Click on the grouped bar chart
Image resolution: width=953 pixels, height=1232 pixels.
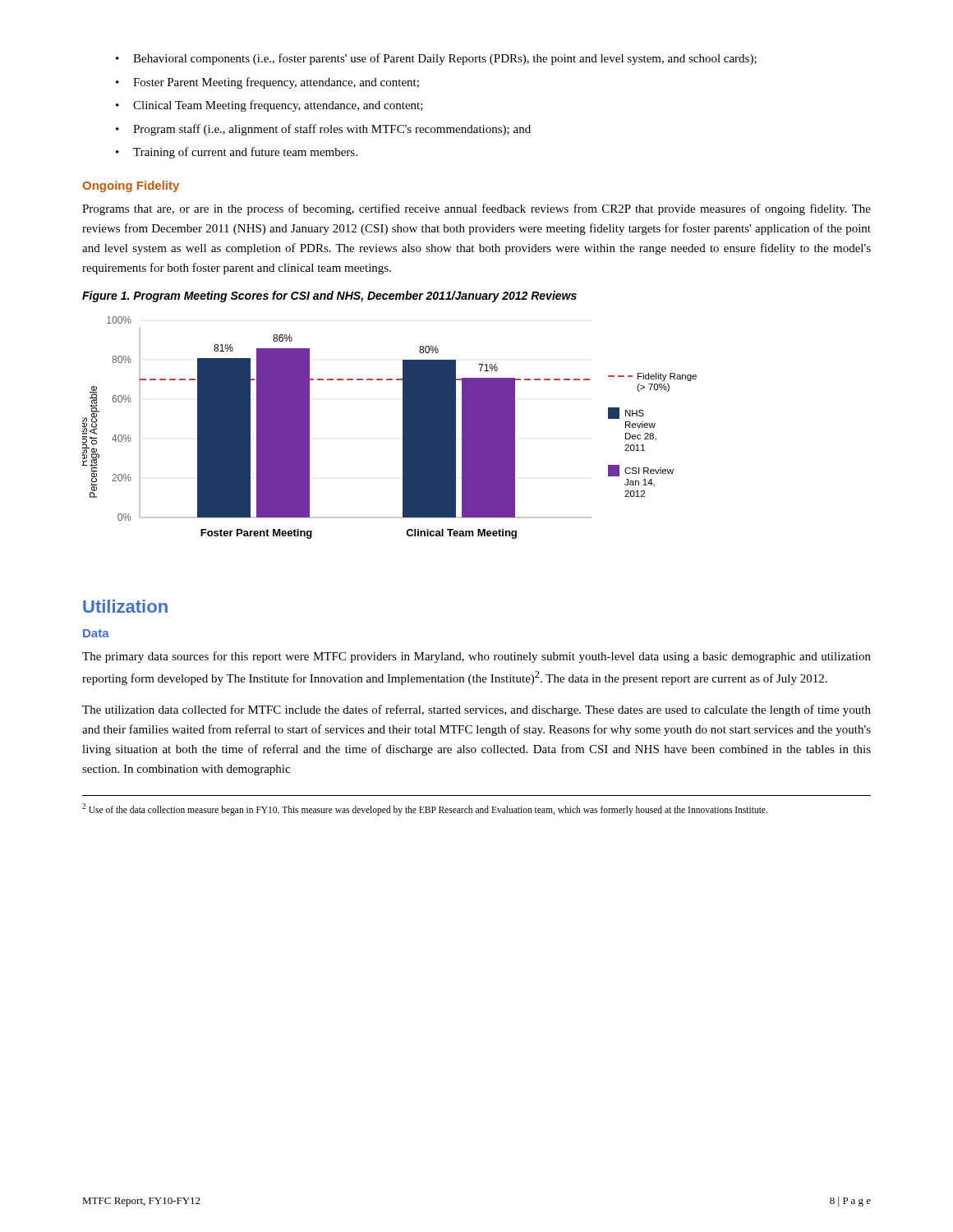click(x=476, y=443)
